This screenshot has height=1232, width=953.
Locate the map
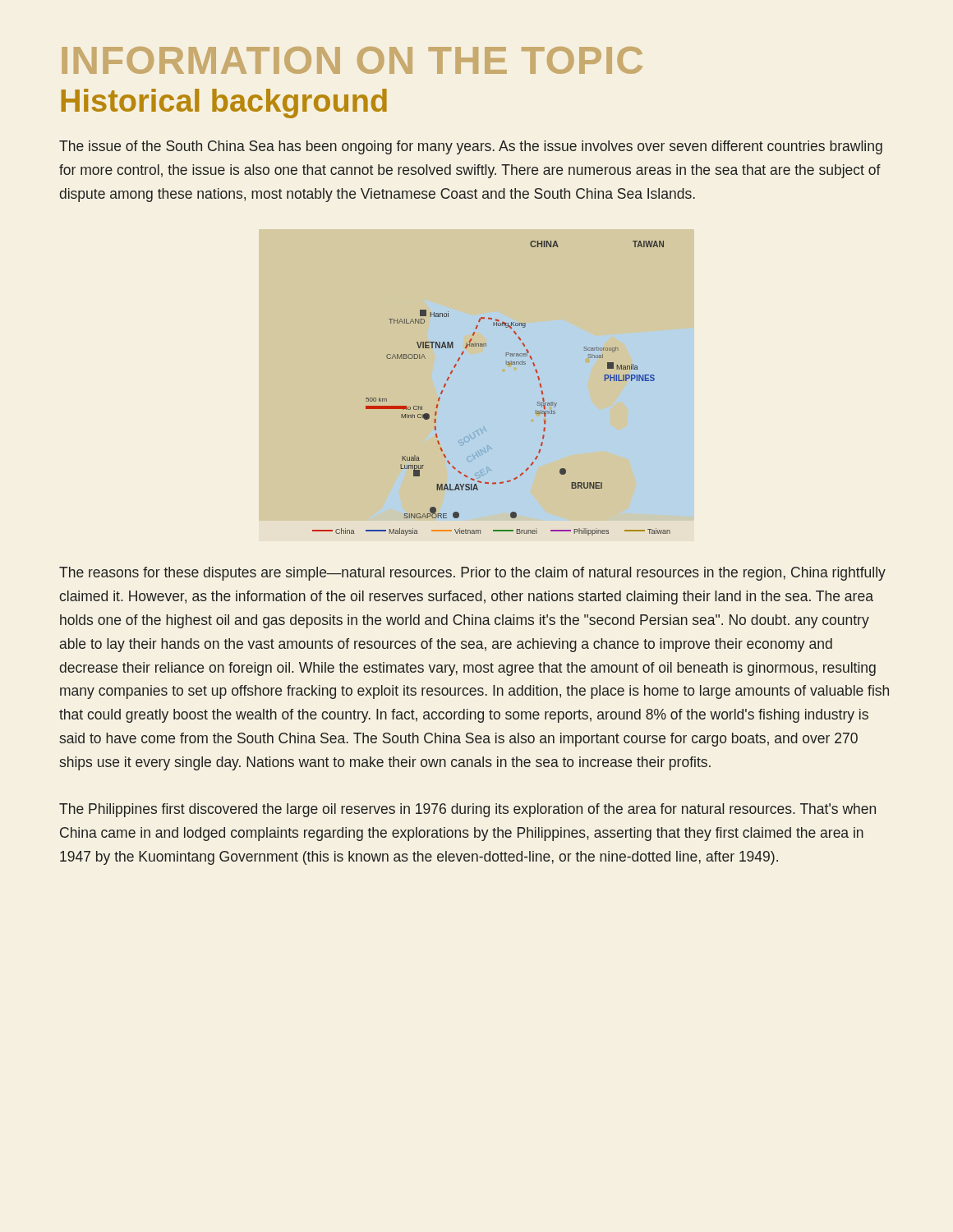click(x=476, y=385)
